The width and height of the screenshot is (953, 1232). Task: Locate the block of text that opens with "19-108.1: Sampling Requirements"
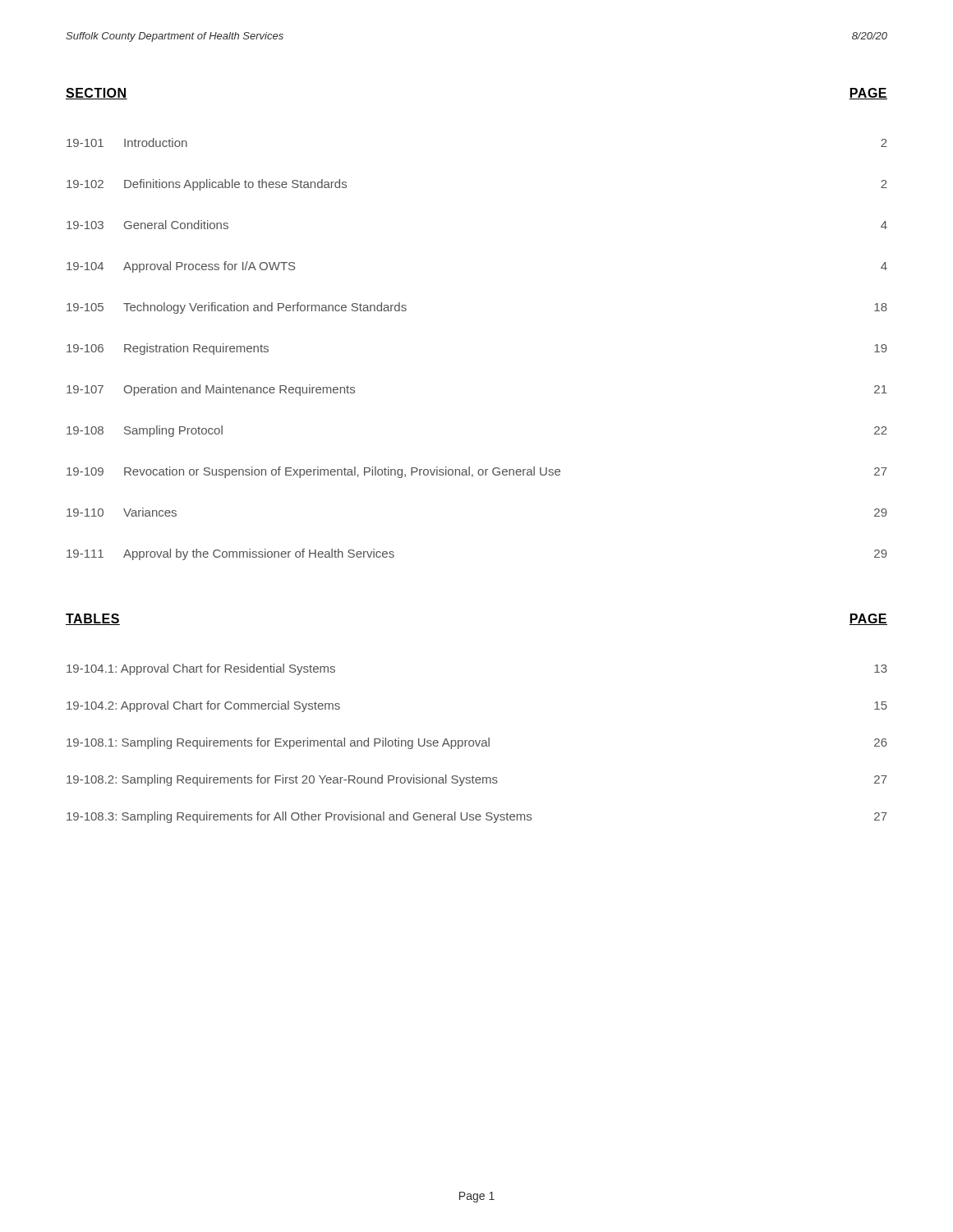tap(476, 742)
